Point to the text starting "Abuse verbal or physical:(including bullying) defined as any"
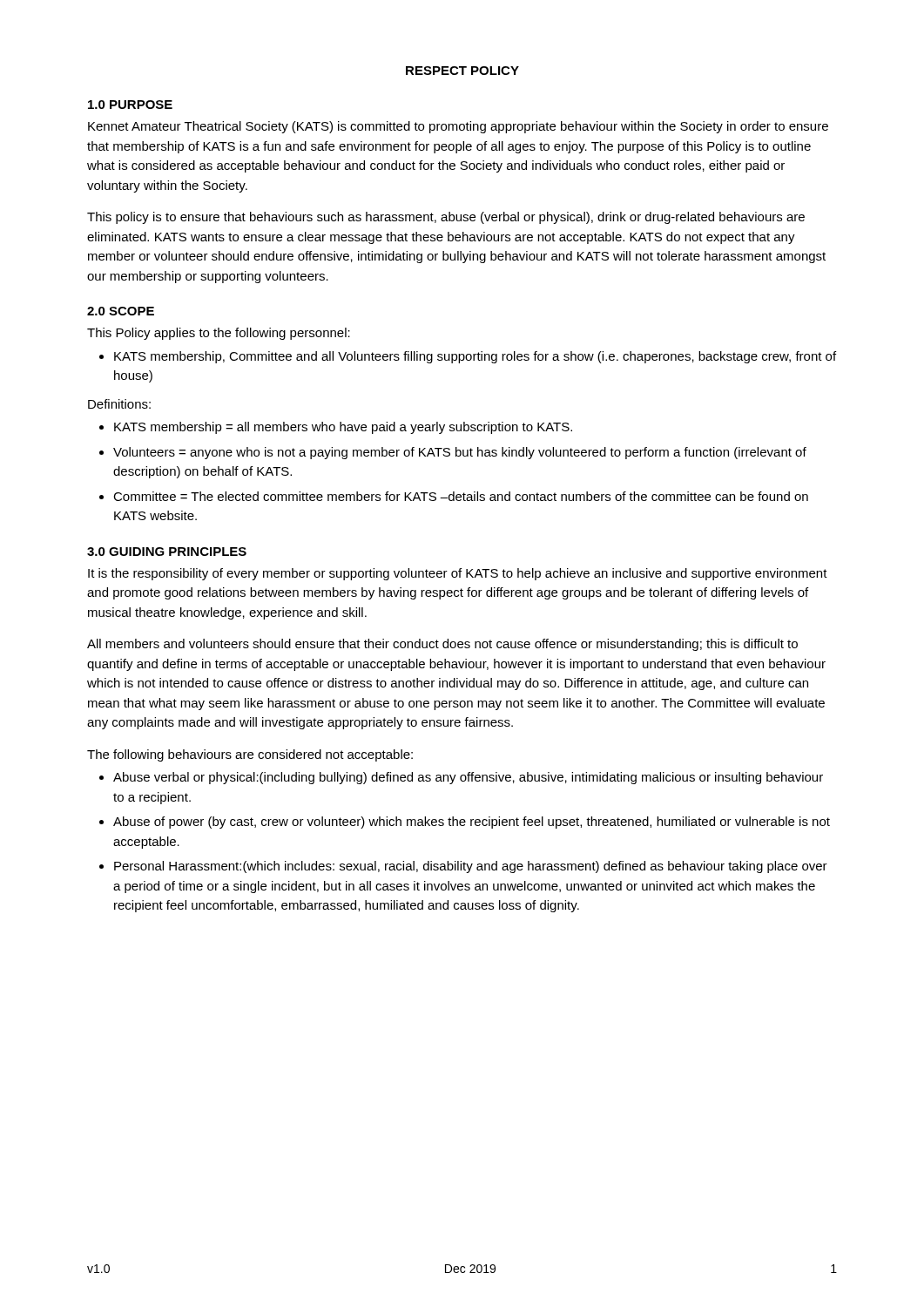This screenshot has height=1307, width=924. coord(468,787)
